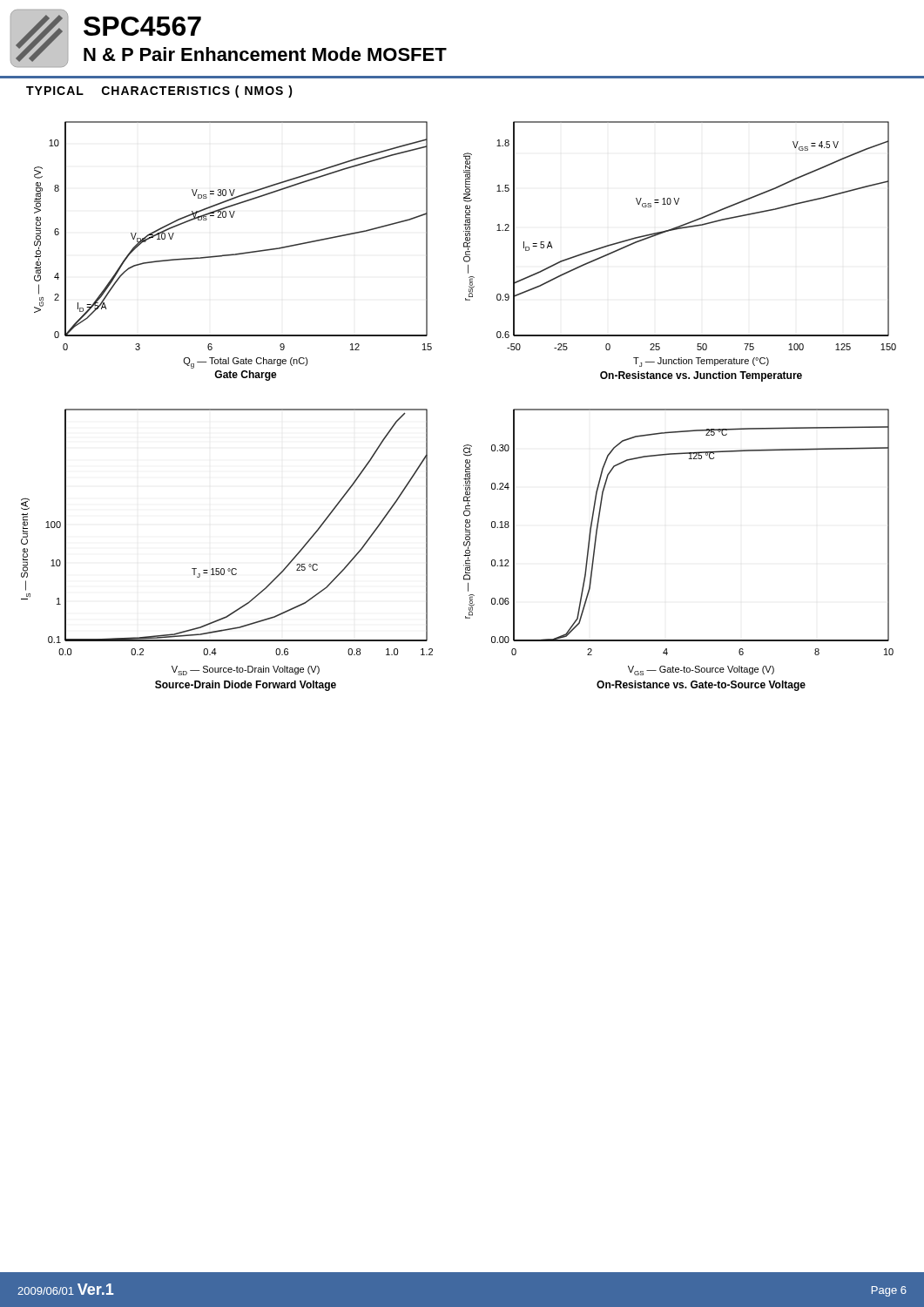Find "TYPICAL CHARACTERISTICS ( NMOS )" on this page
Viewport: 924px width, 1307px height.
(160, 91)
